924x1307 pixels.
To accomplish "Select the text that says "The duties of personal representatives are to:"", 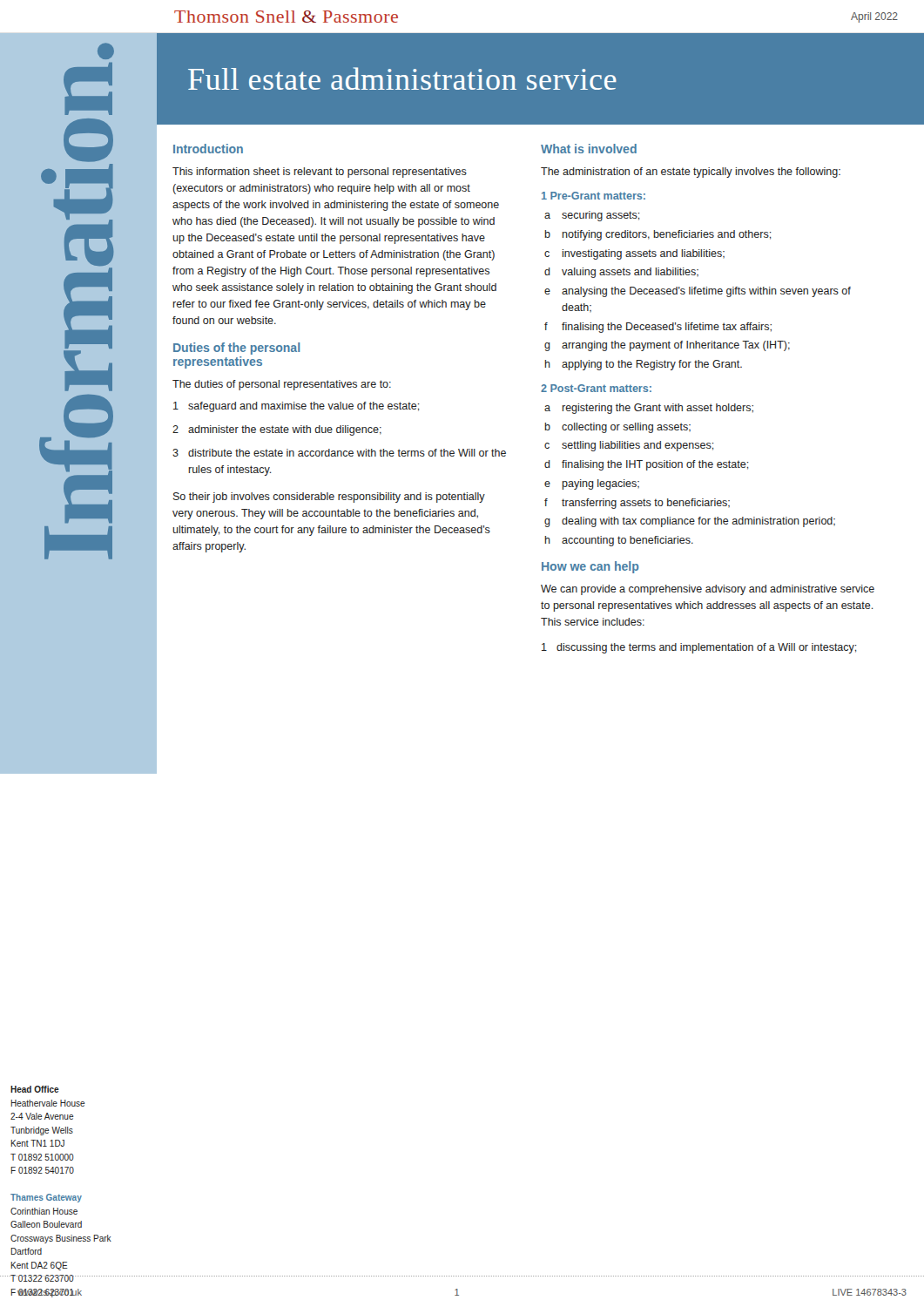I will [x=282, y=384].
